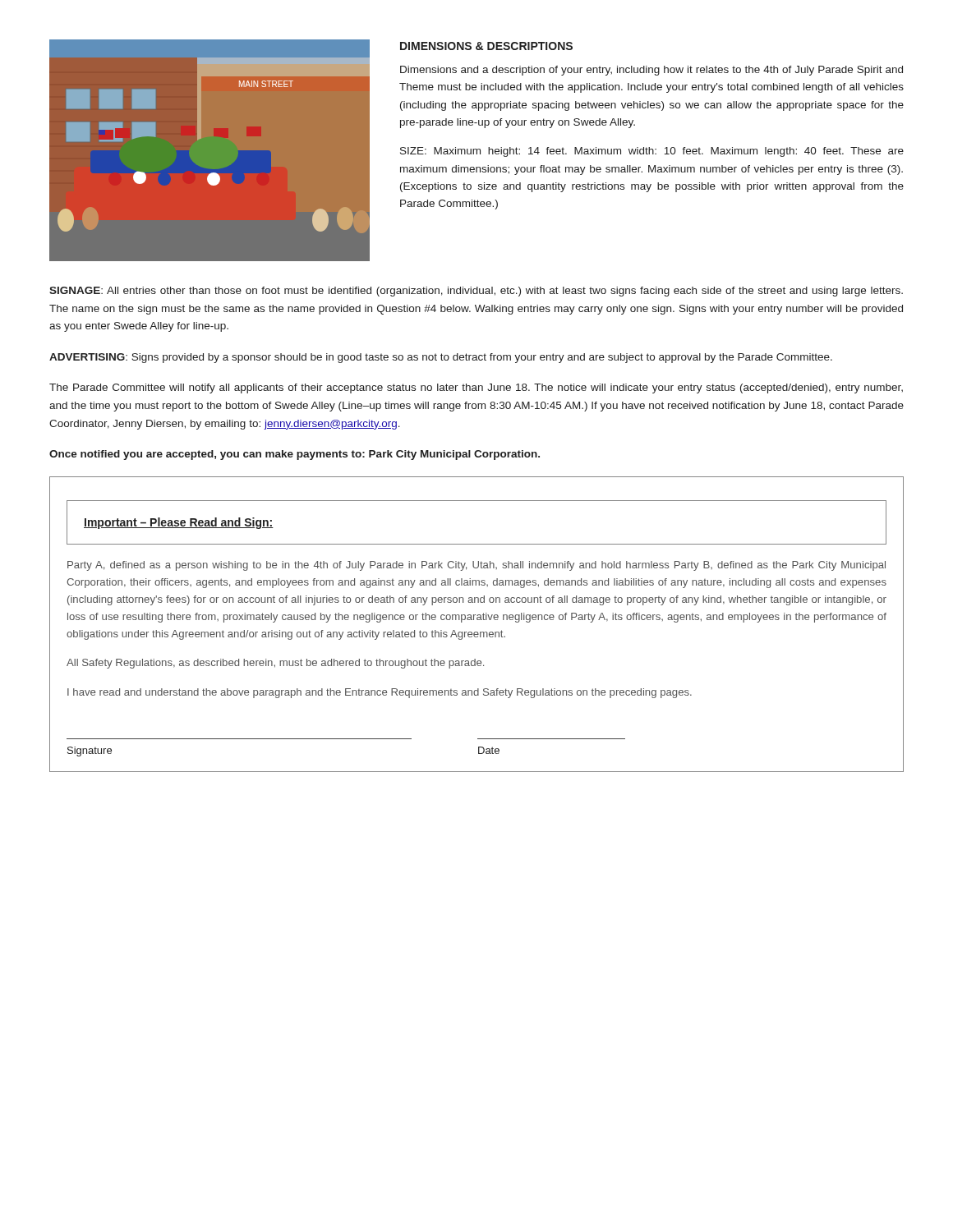Find the block on this page that starts "ADVERTISING: Signs provided by a sponsor"

point(441,357)
